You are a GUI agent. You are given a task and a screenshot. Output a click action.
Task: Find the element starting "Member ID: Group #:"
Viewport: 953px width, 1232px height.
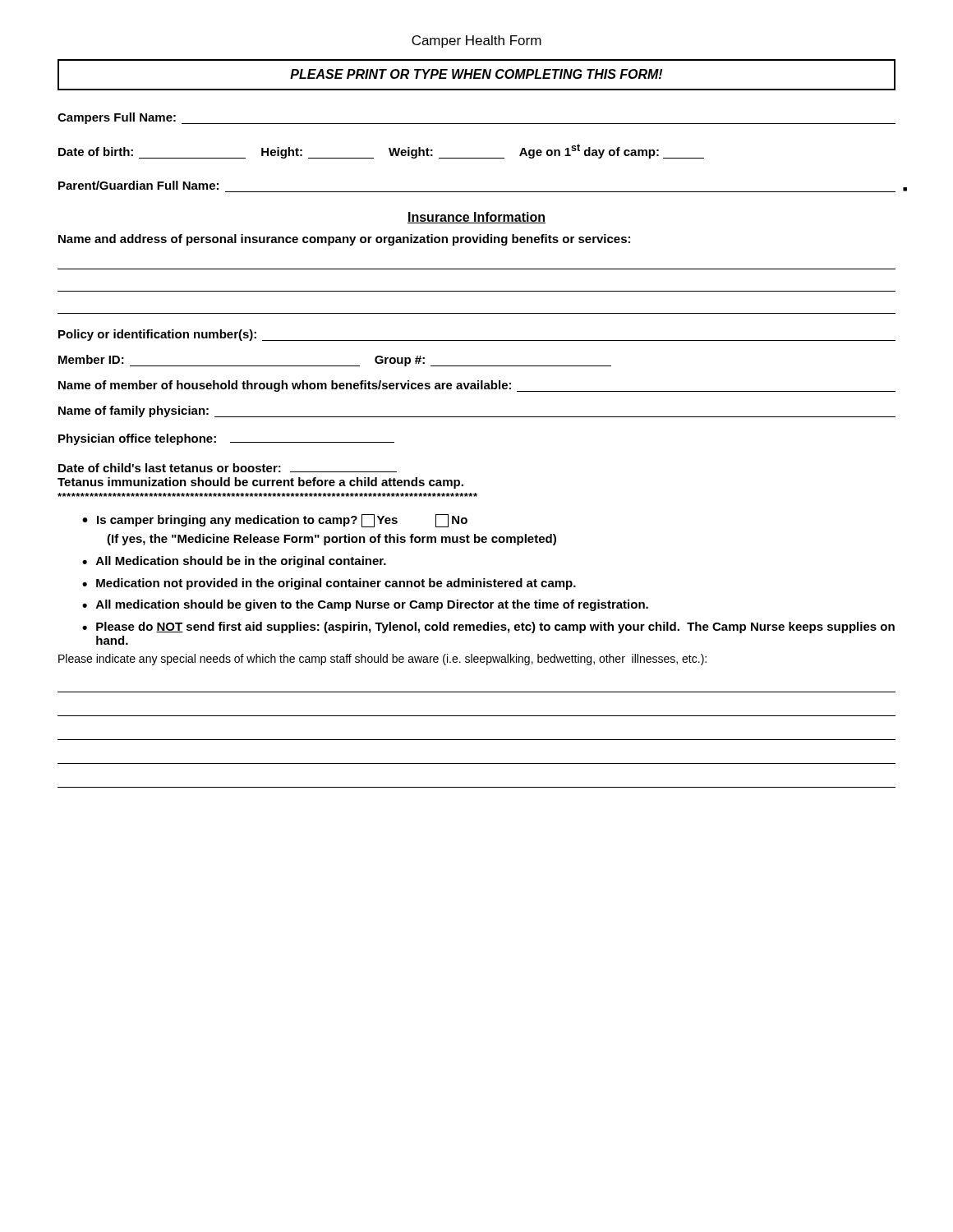pos(334,359)
